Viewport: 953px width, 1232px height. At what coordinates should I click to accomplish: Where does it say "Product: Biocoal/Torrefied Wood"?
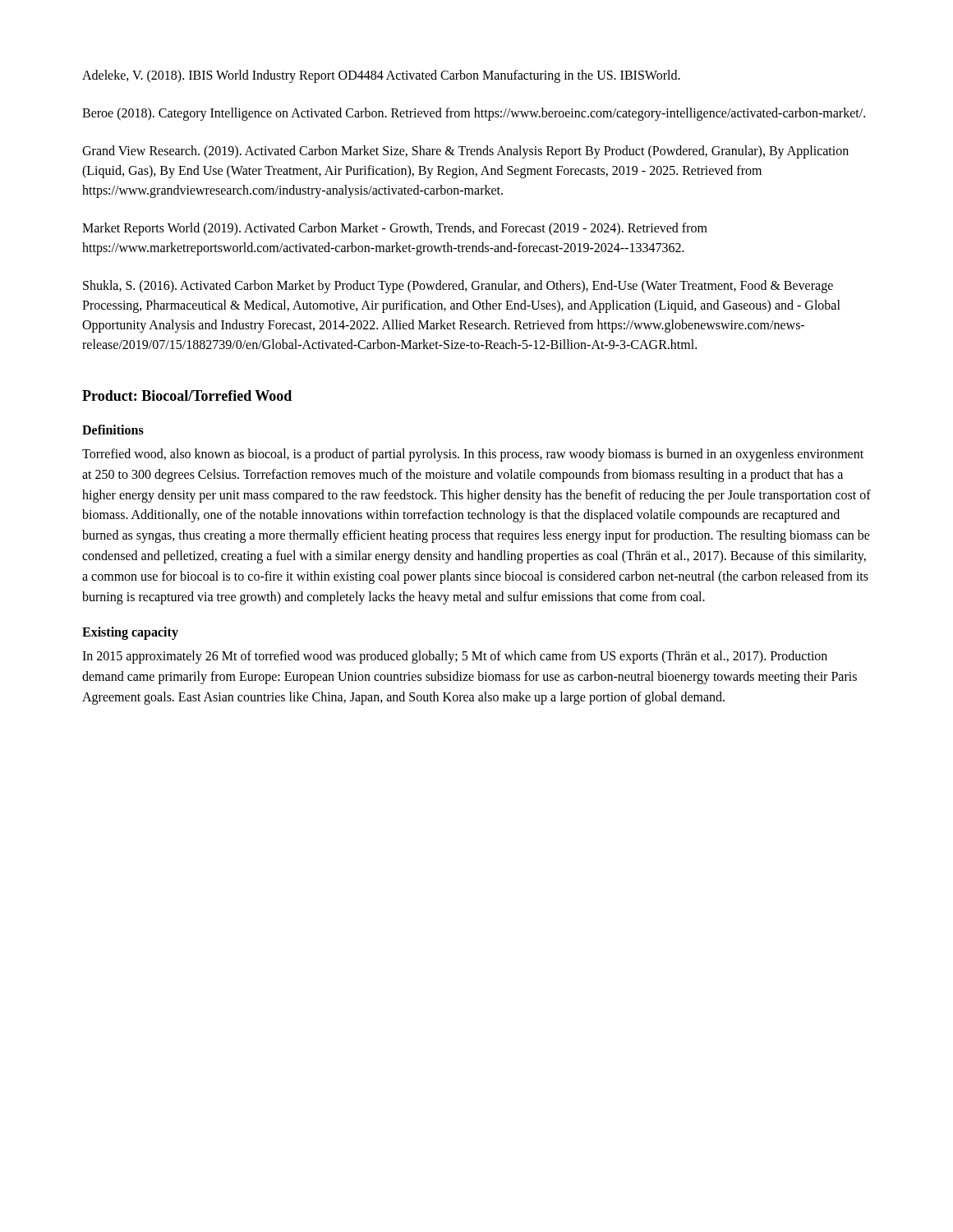tap(187, 396)
